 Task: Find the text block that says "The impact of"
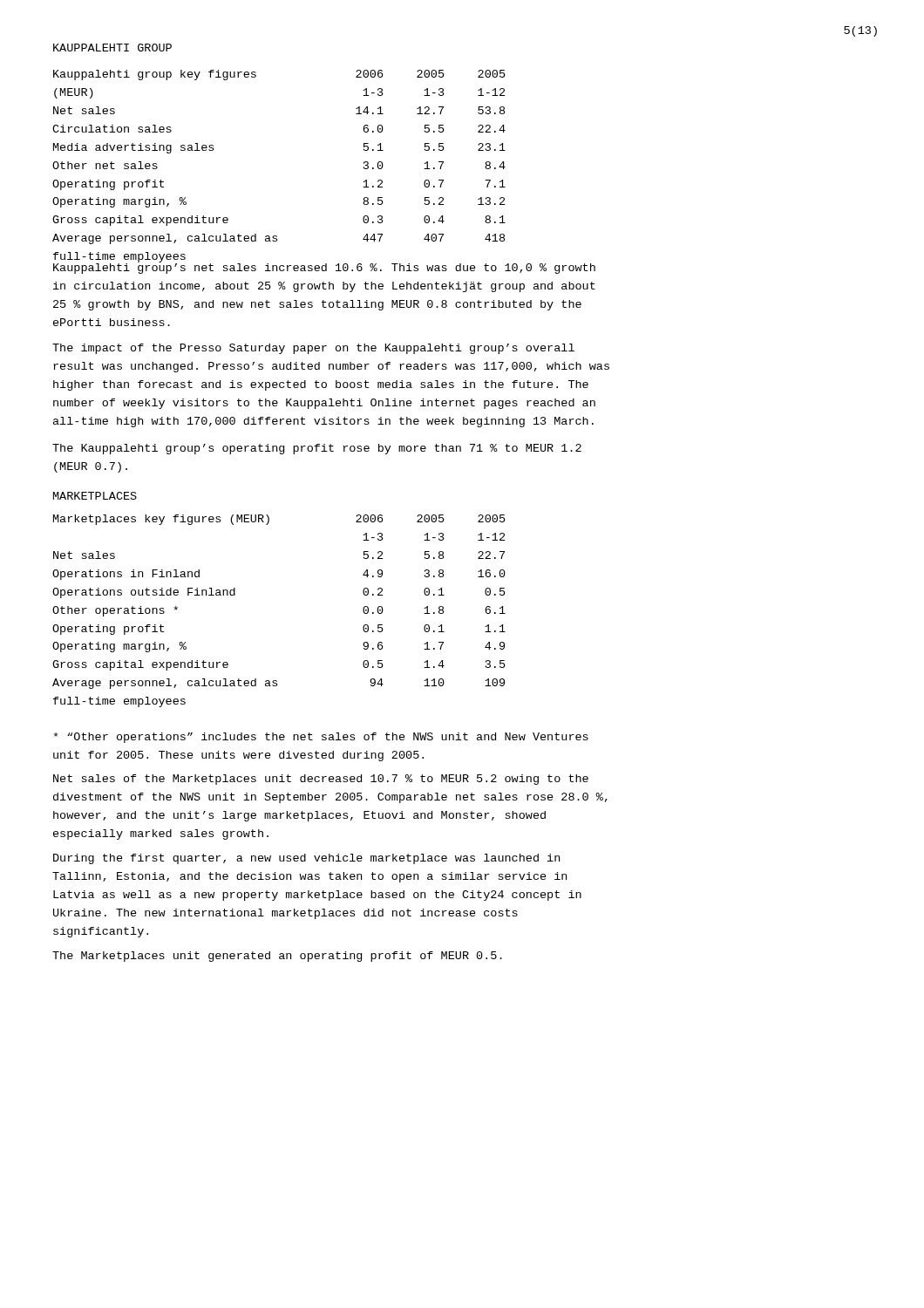click(x=331, y=385)
